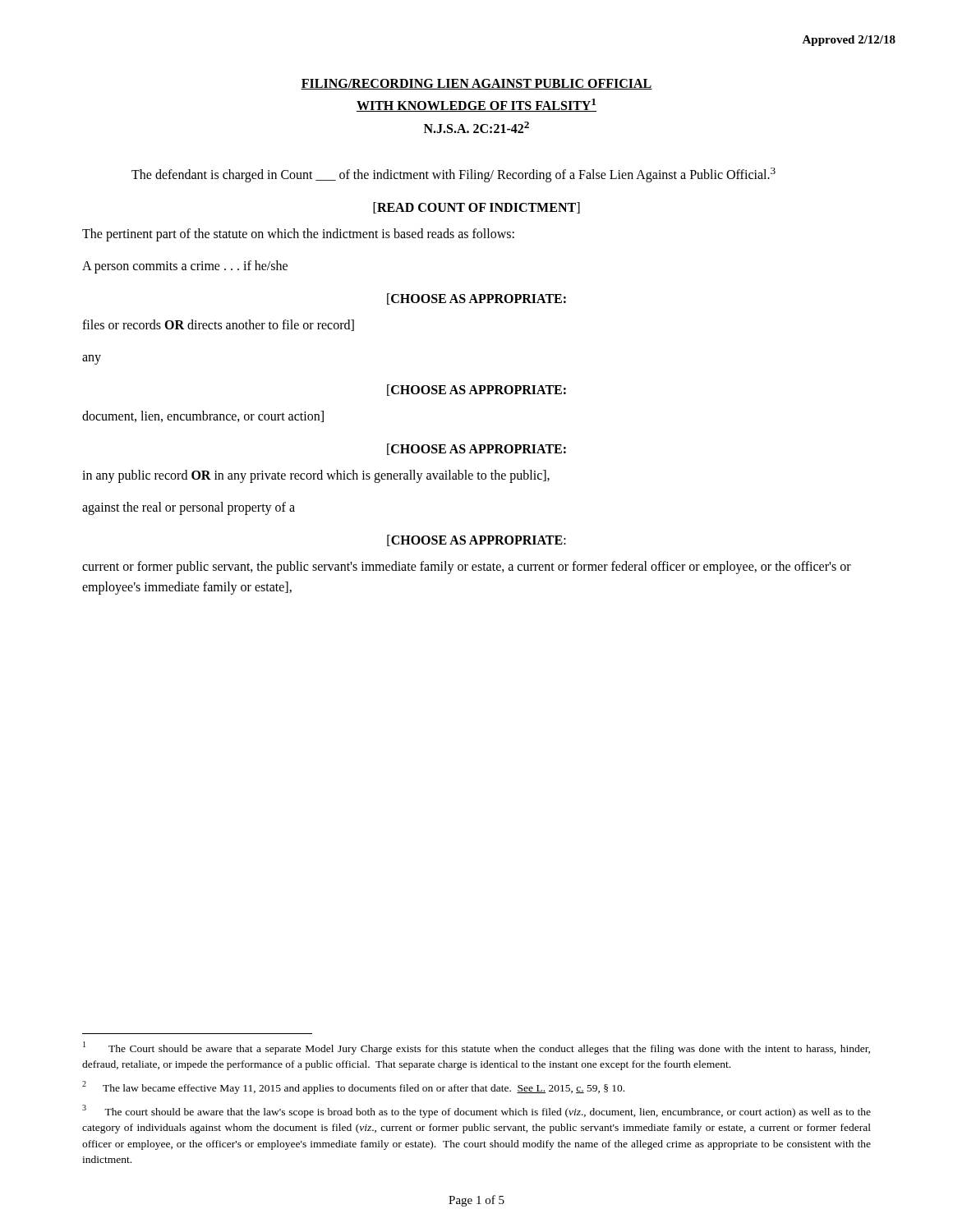Click on the block starting "in any public"
The width and height of the screenshot is (953, 1232).
click(x=316, y=475)
